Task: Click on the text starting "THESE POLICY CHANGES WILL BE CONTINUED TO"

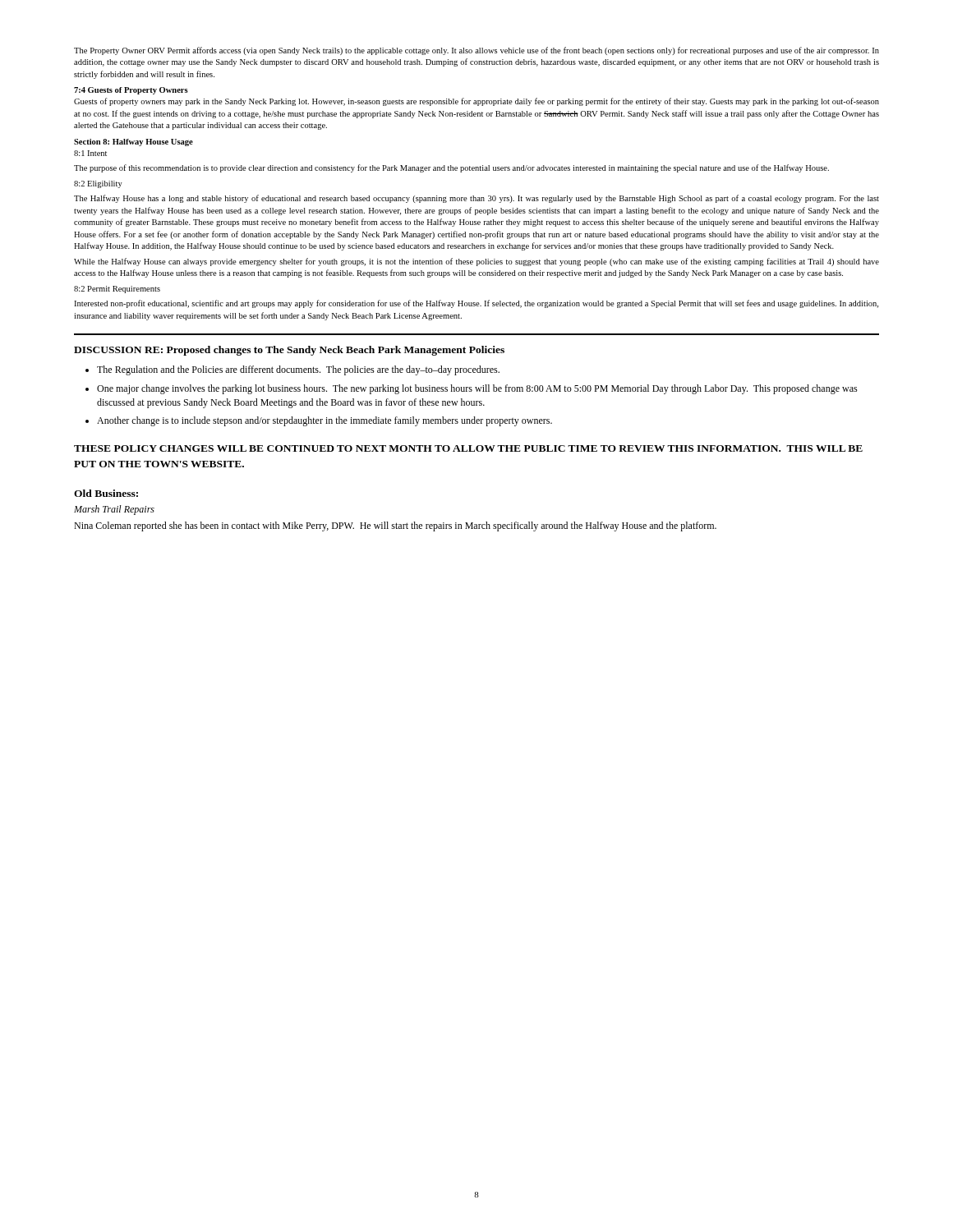Action: coord(468,456)
